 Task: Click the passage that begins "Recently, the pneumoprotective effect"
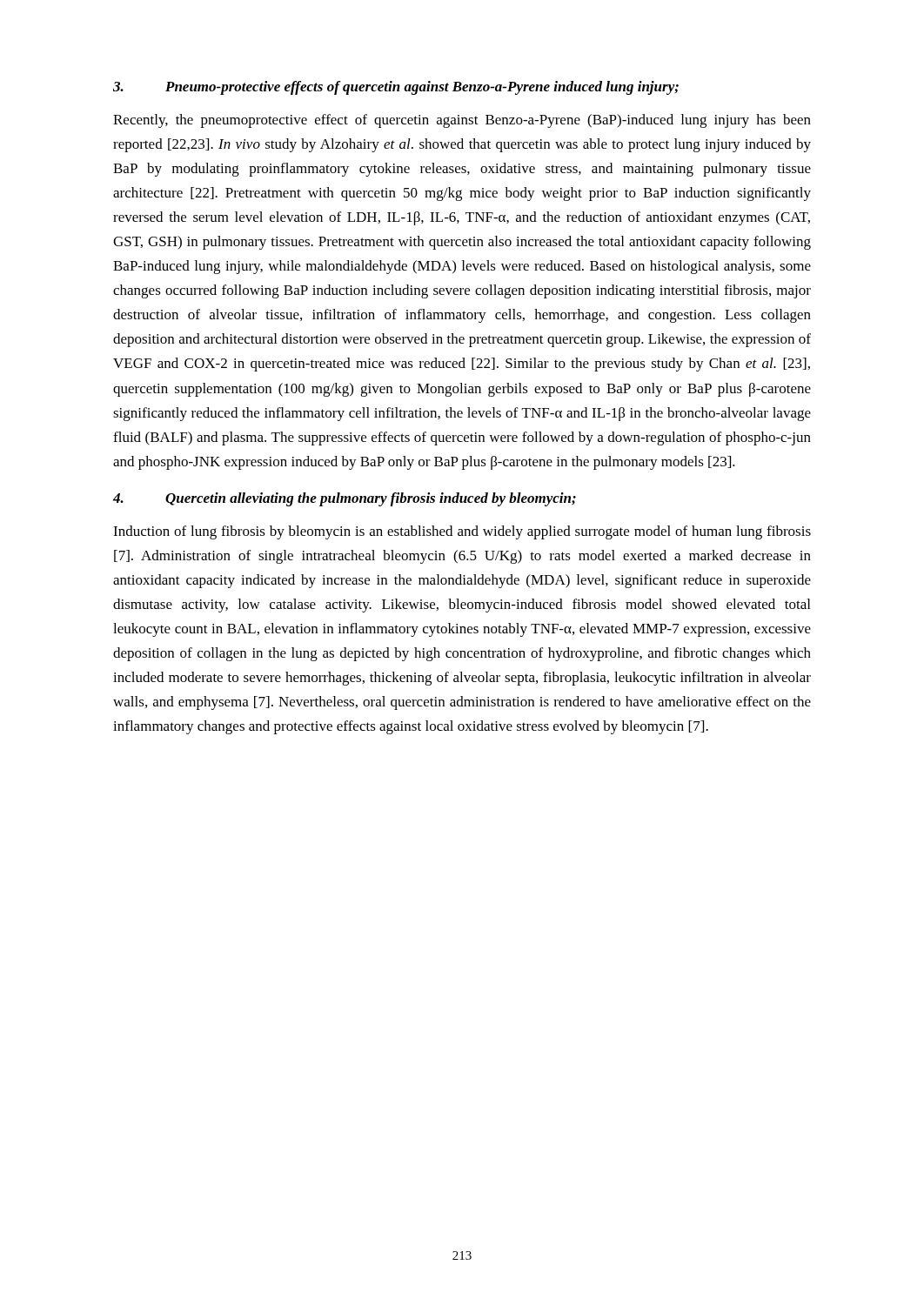coord(462,290)
